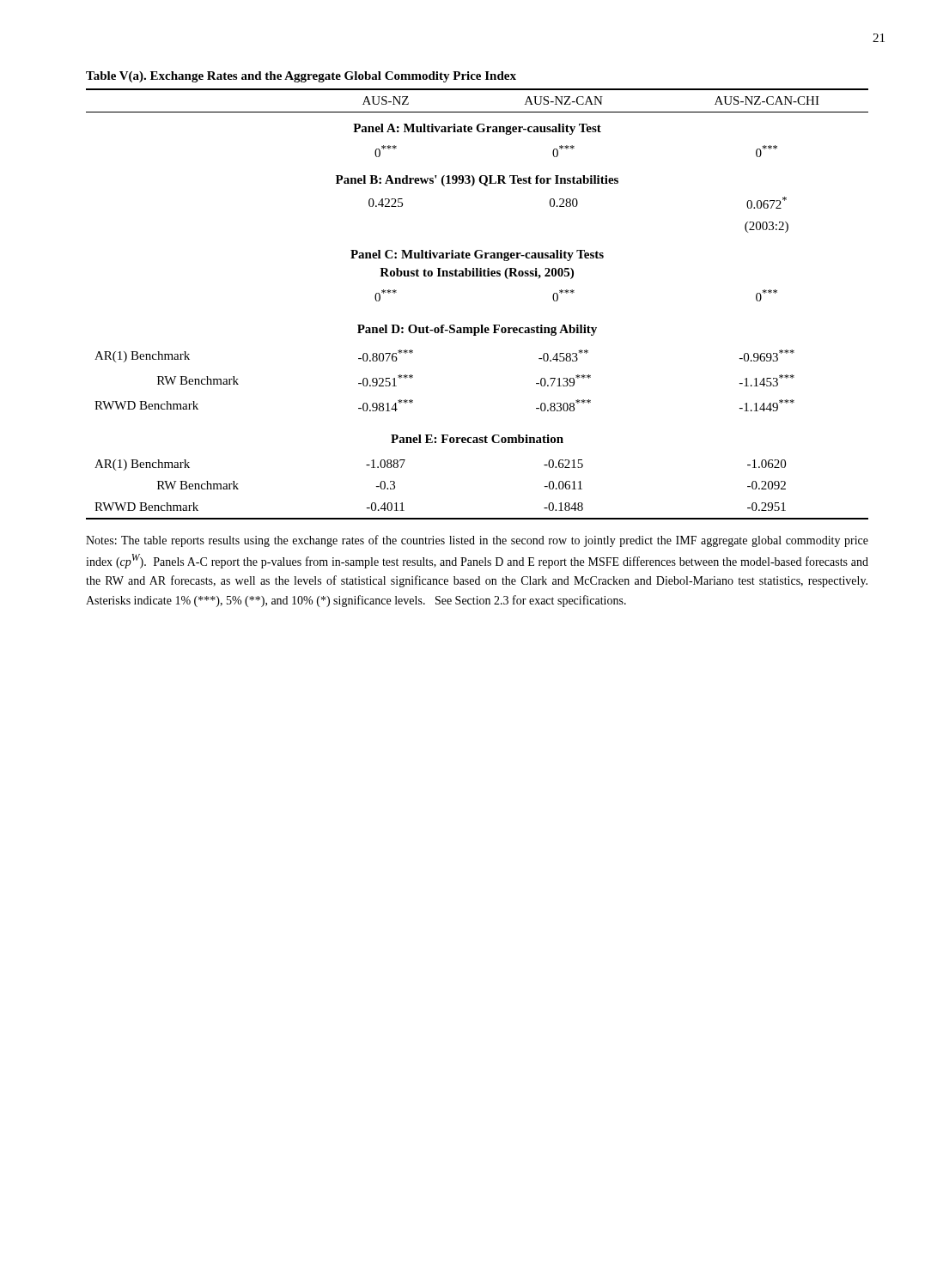
Task: Locate the passage starting "Notes: The table reports results using"
Action: point(477,571)
